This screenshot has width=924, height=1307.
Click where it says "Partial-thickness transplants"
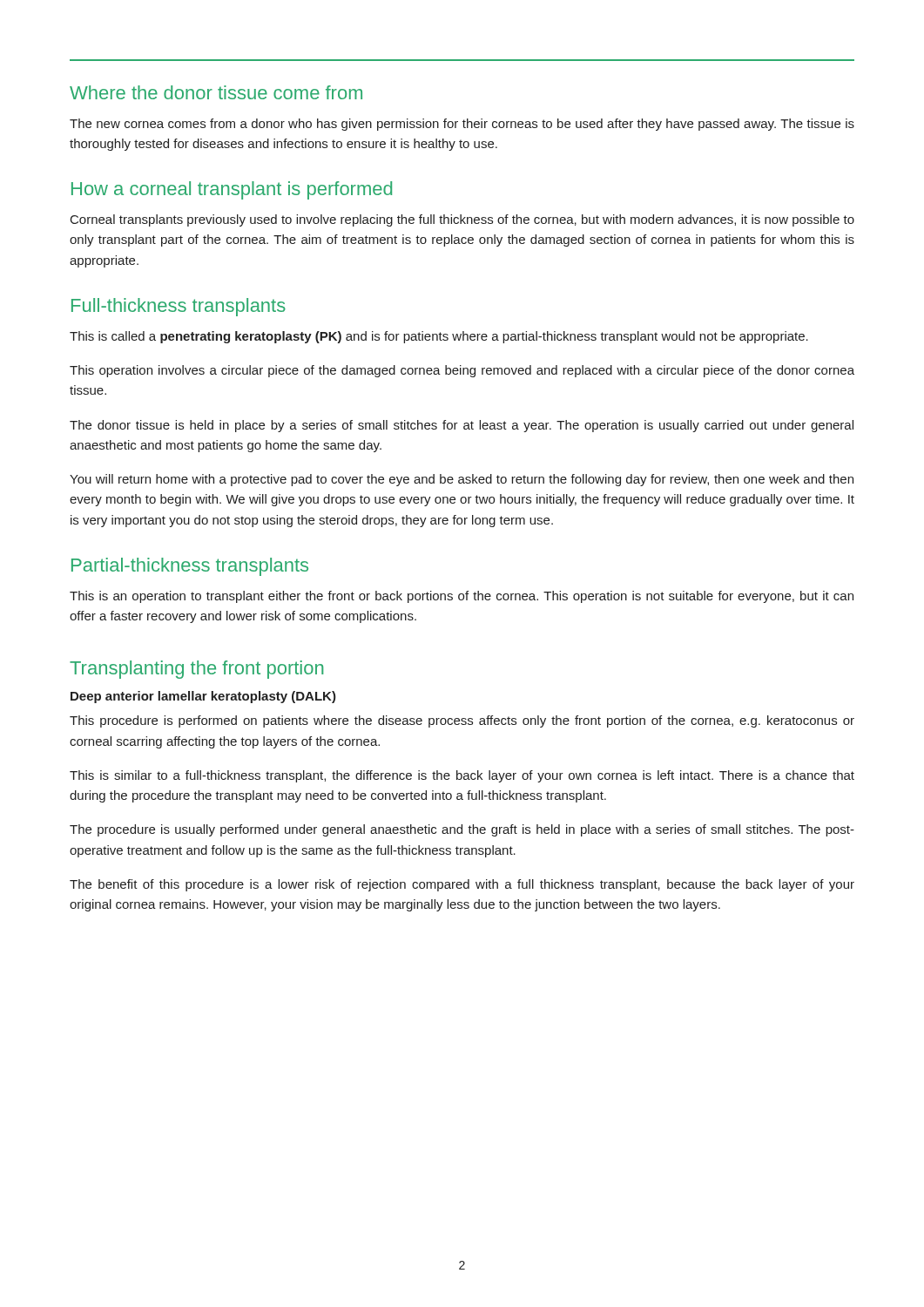(x=189, y=565)
